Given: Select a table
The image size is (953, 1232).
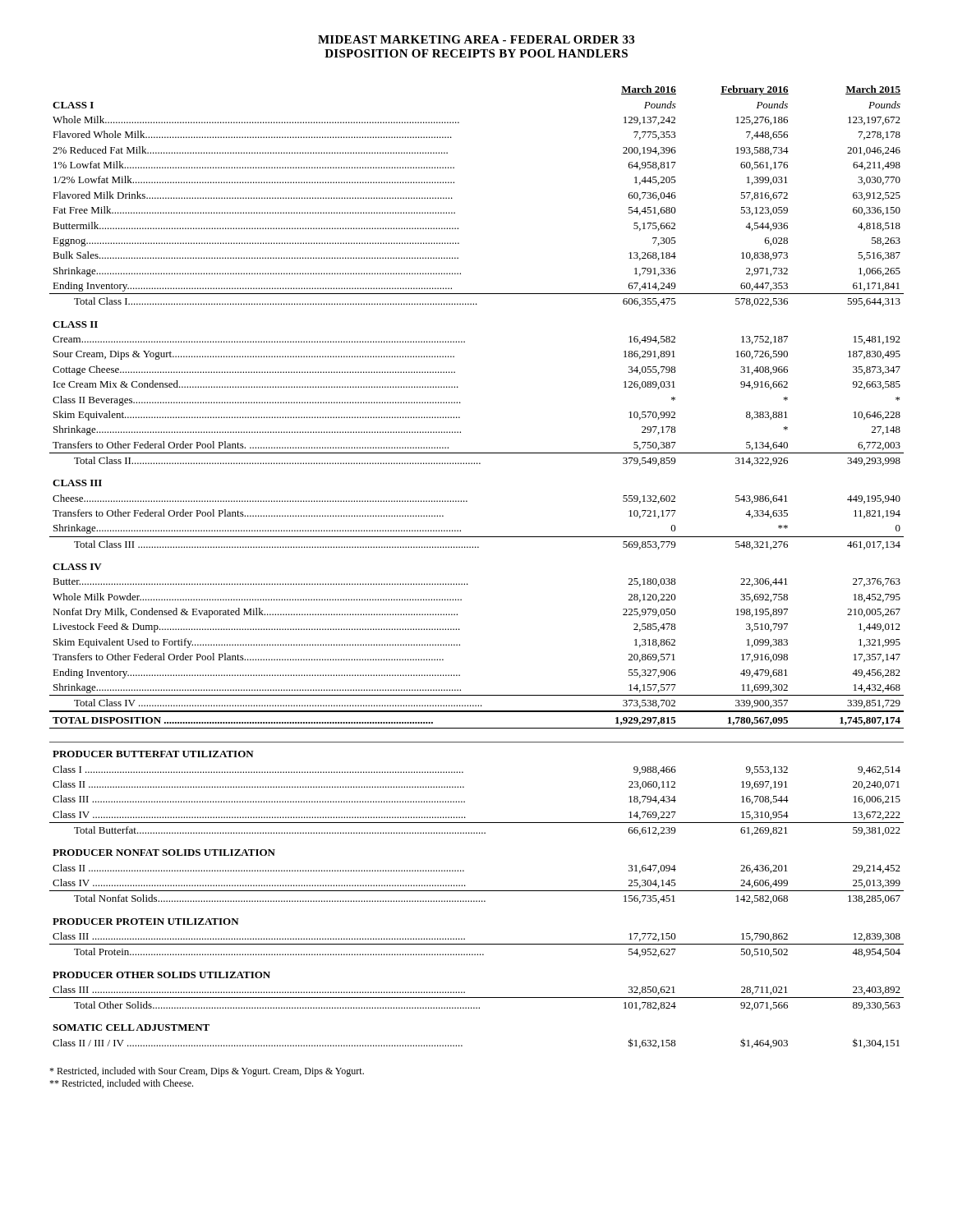Looking at the screenshot, I should pos(476,566).
